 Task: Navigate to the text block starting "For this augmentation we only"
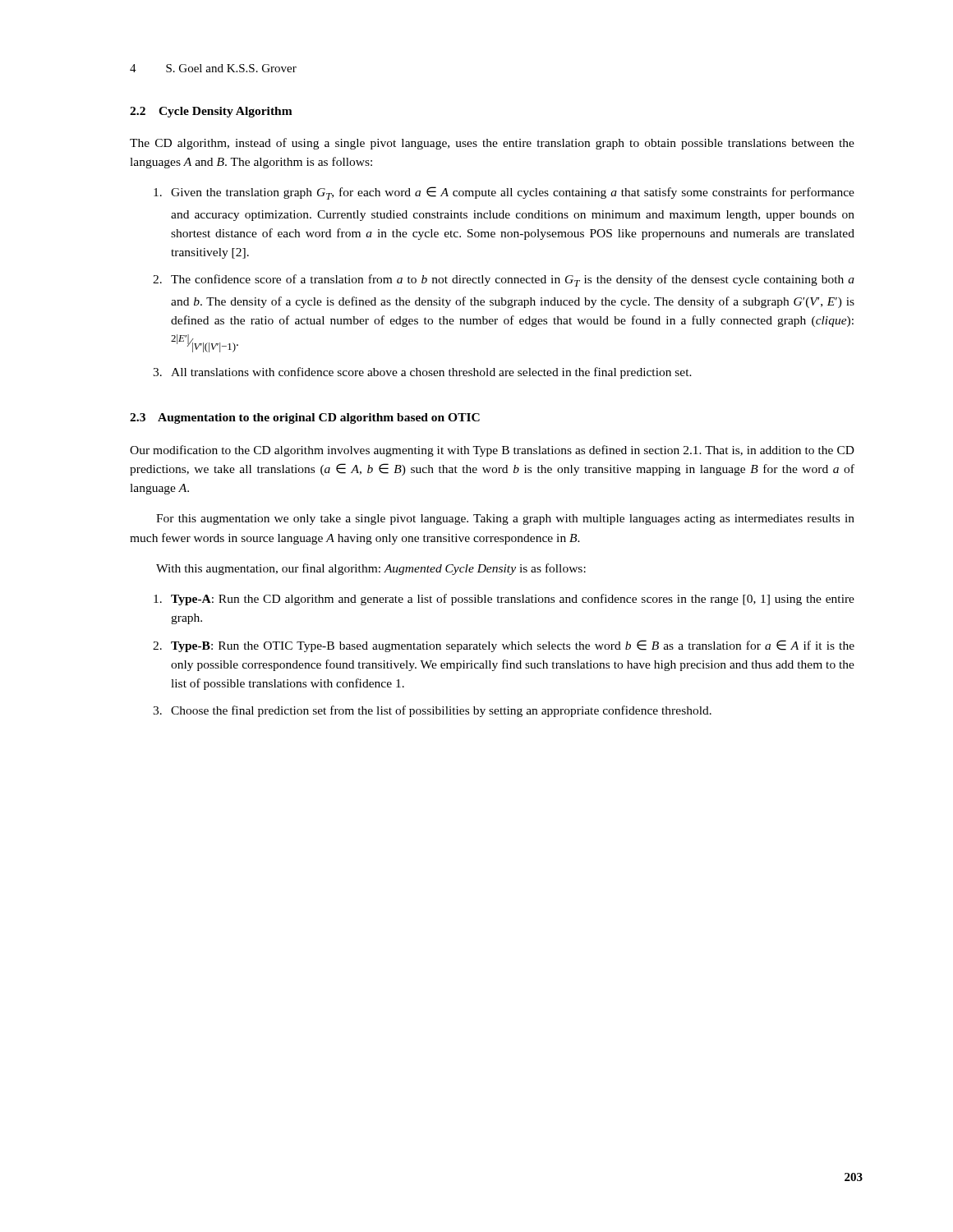pyautogui.click(x=492, y=528)
